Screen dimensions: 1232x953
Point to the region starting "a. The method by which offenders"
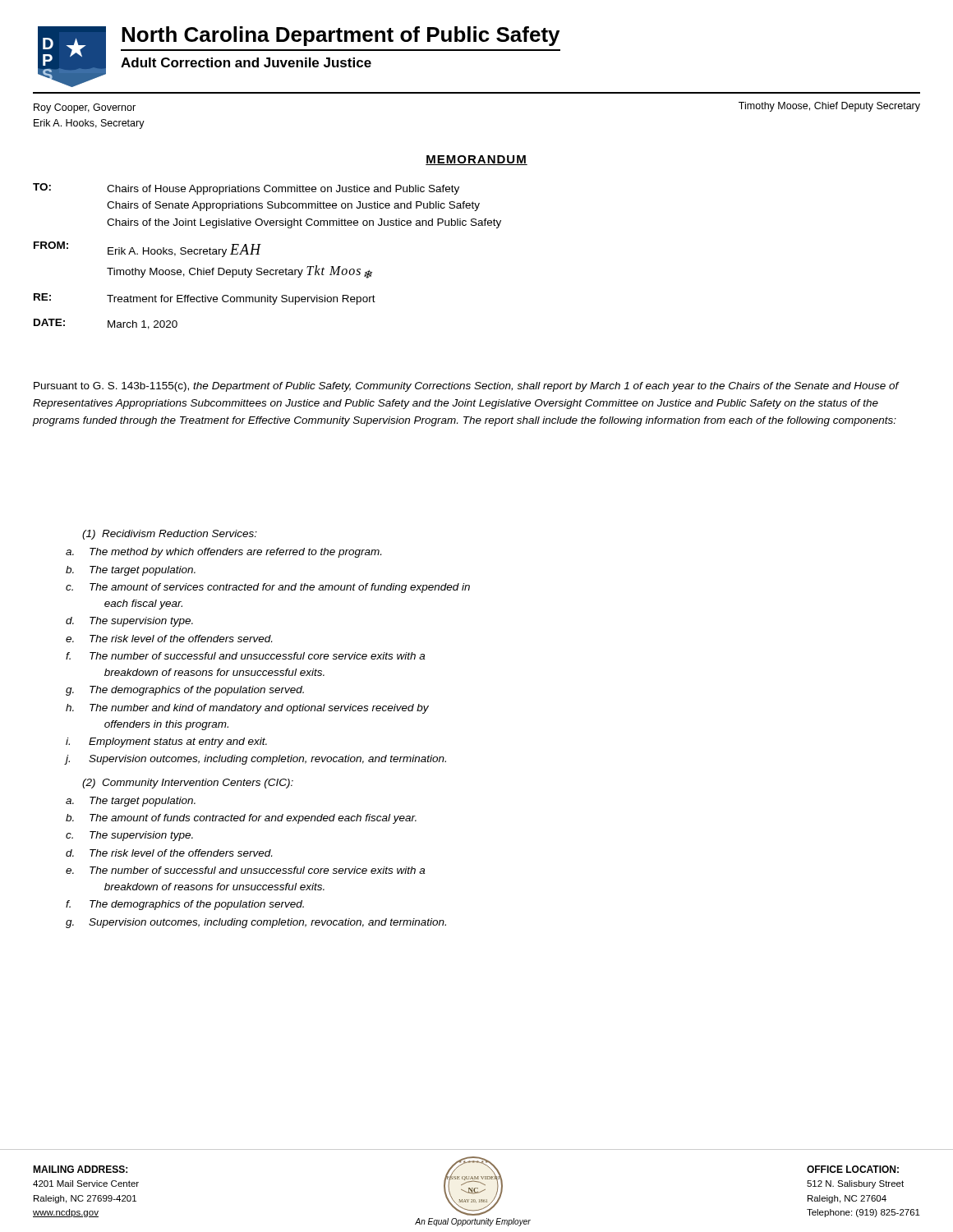[x=223, y=553]
